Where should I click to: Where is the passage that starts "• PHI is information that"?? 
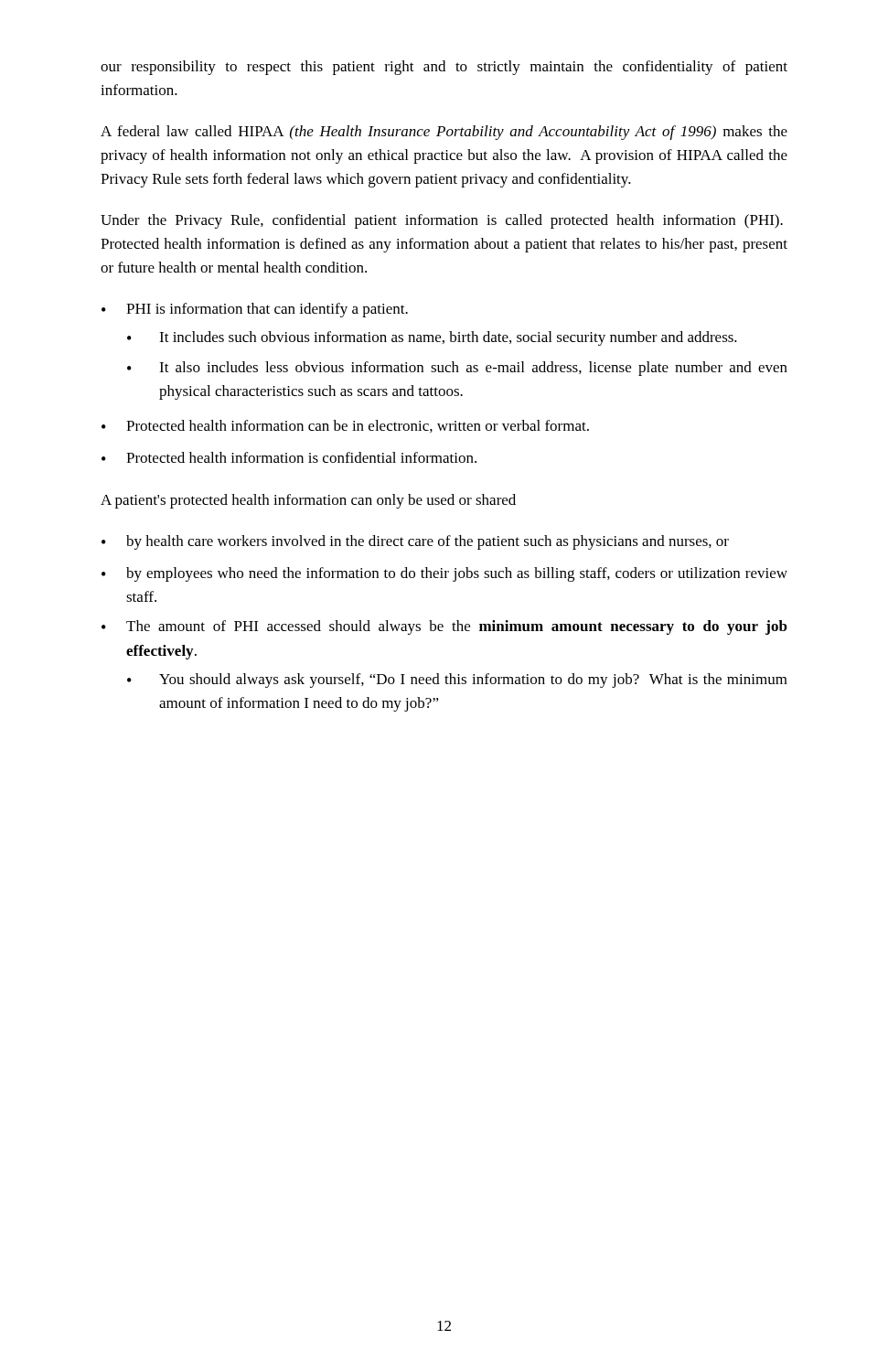coord(444,353)
